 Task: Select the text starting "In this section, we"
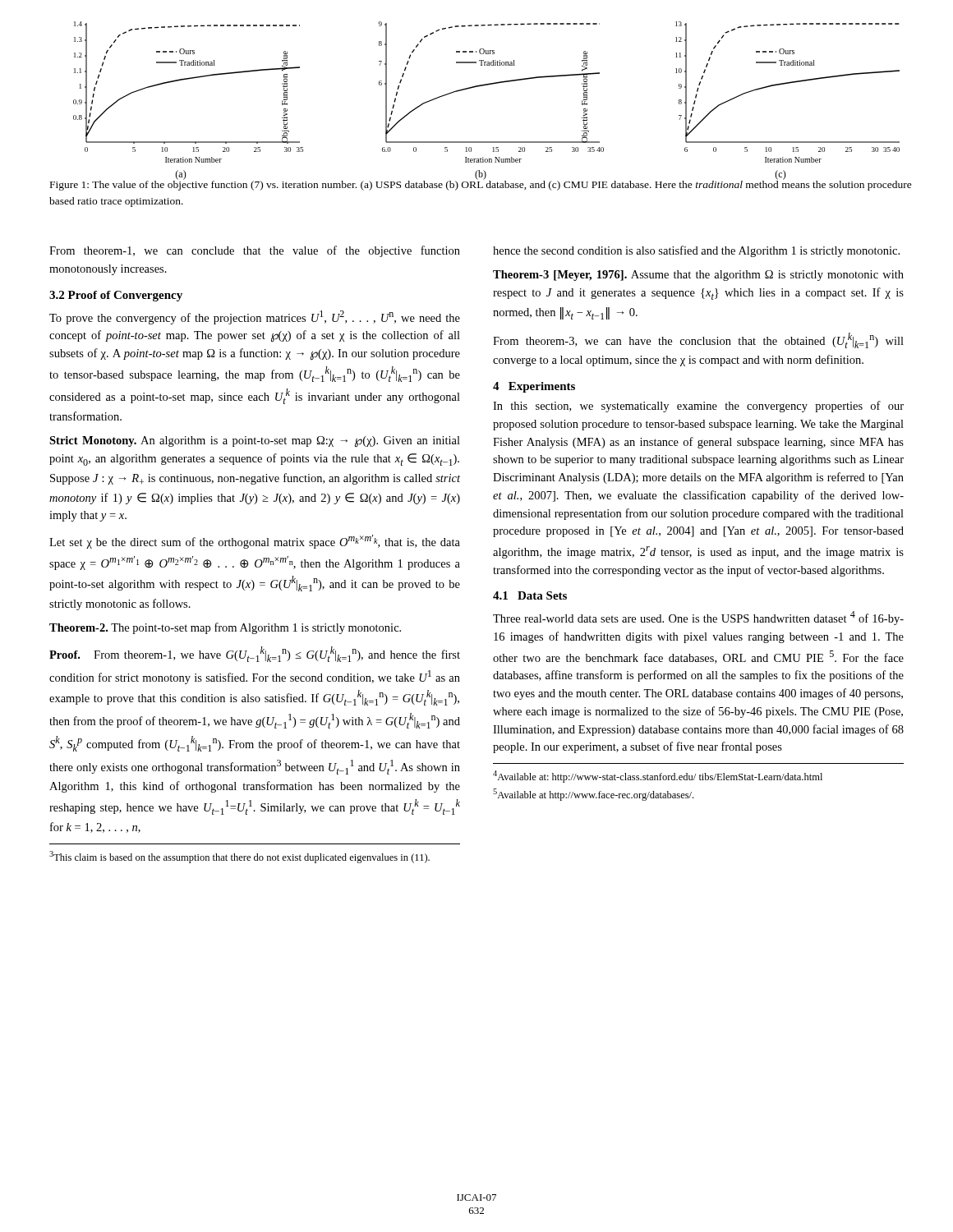(698, 488)
